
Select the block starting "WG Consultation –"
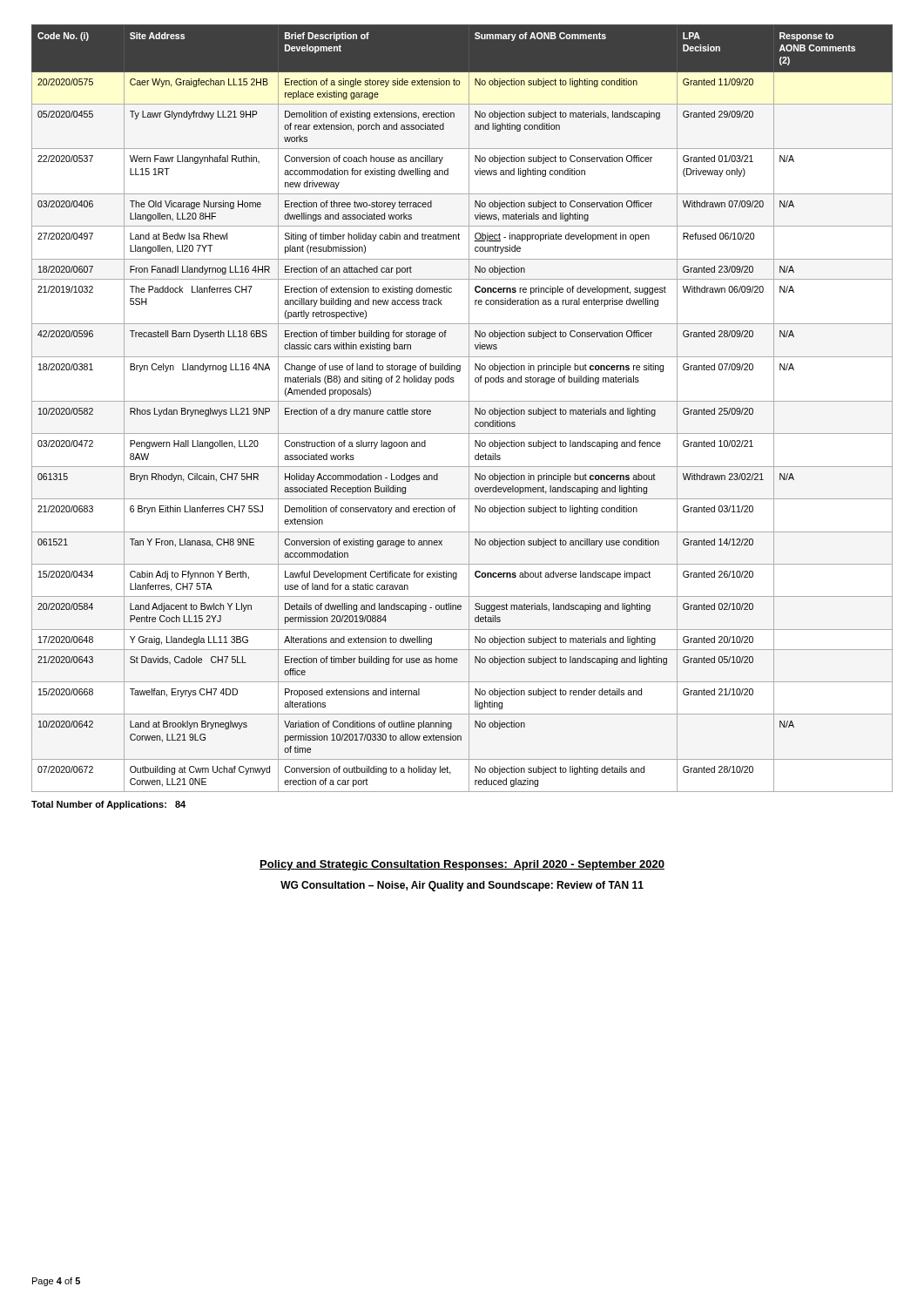point(462,885)
